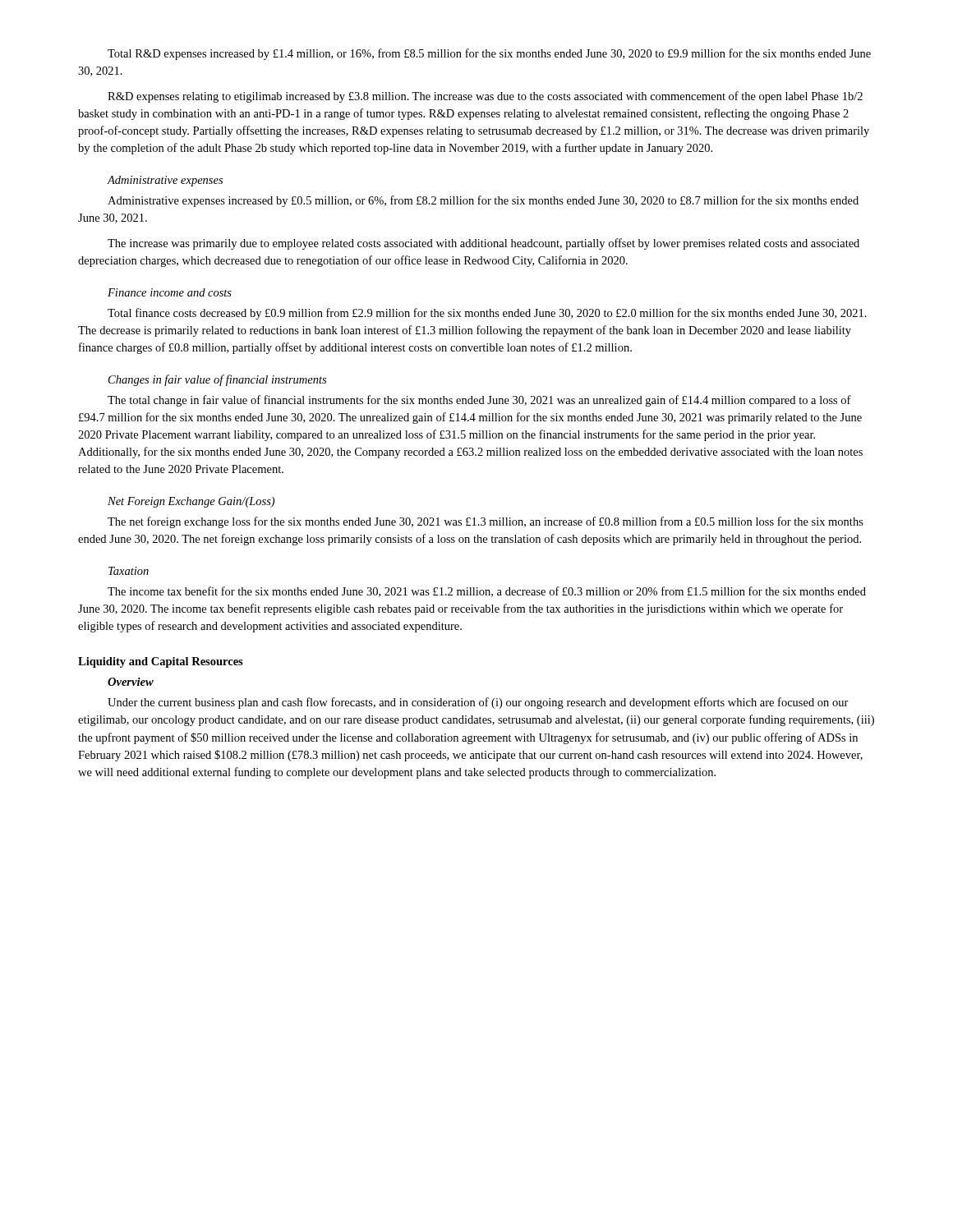
Task: Locate the passage starting "The increase was"
Action: pyautogui.click(x=476, y=252)
